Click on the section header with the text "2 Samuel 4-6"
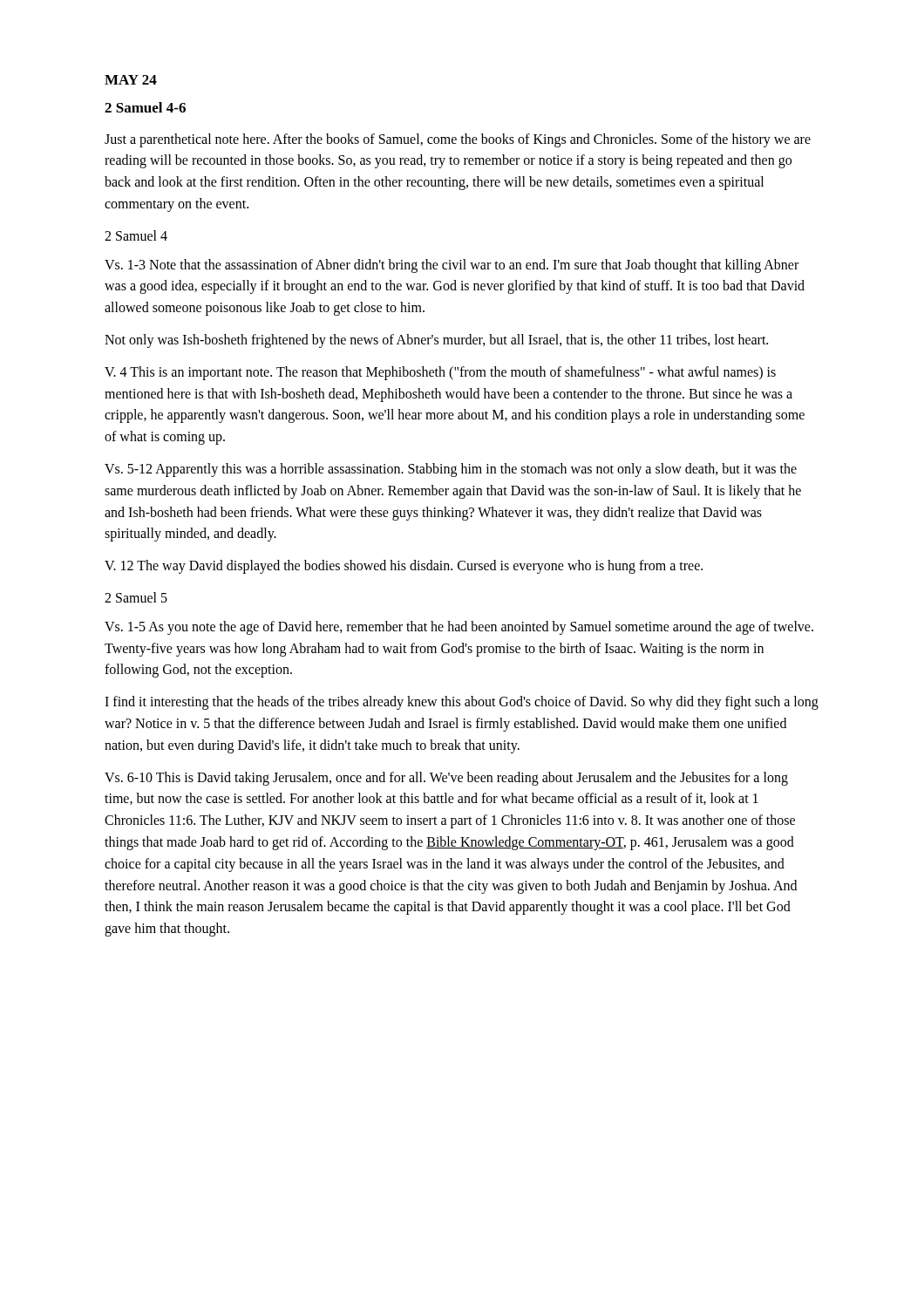This screenshot has height=1308, width=924. pos(145,108)
